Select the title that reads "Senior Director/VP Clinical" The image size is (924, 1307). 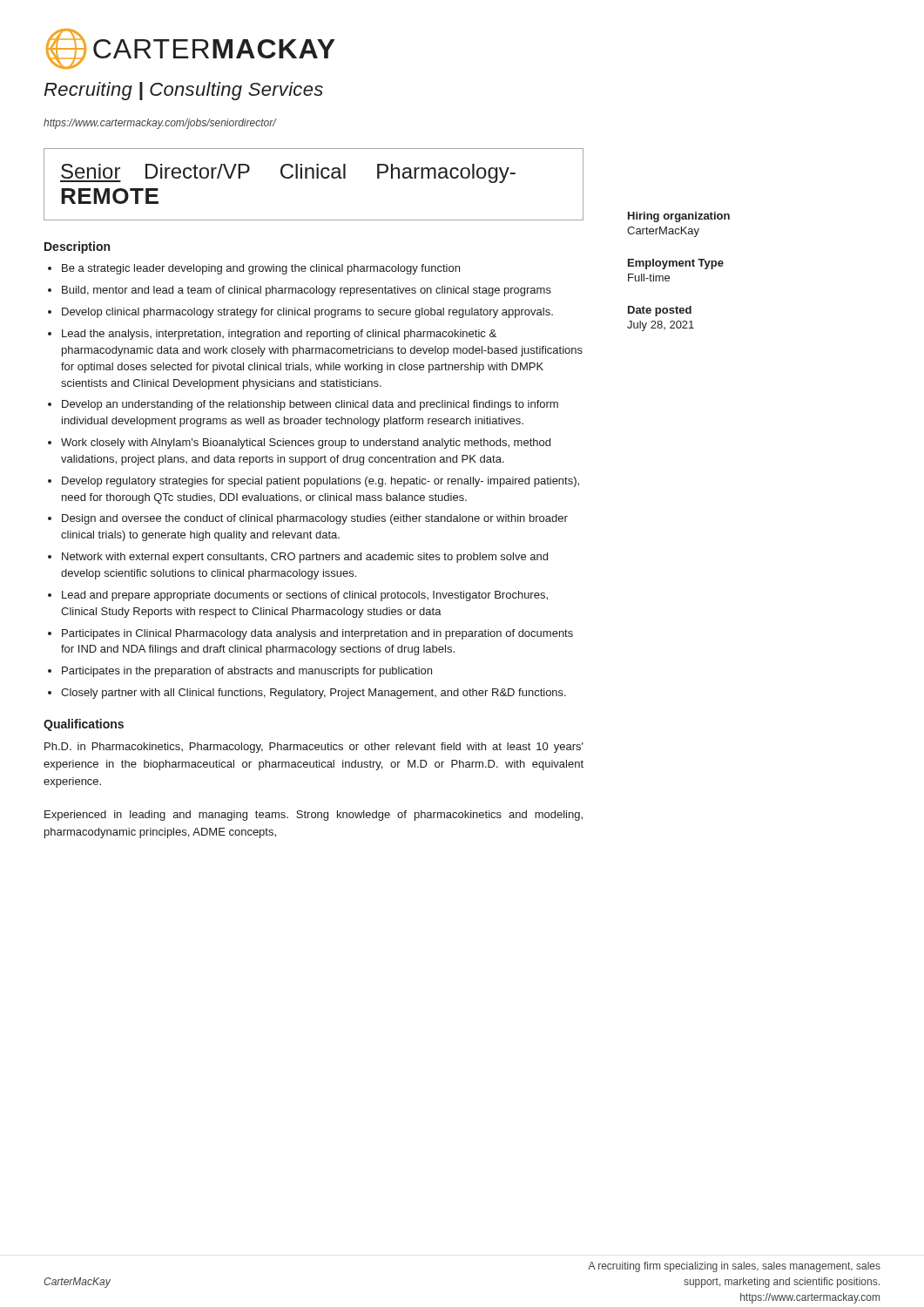[x=288, y=184]
